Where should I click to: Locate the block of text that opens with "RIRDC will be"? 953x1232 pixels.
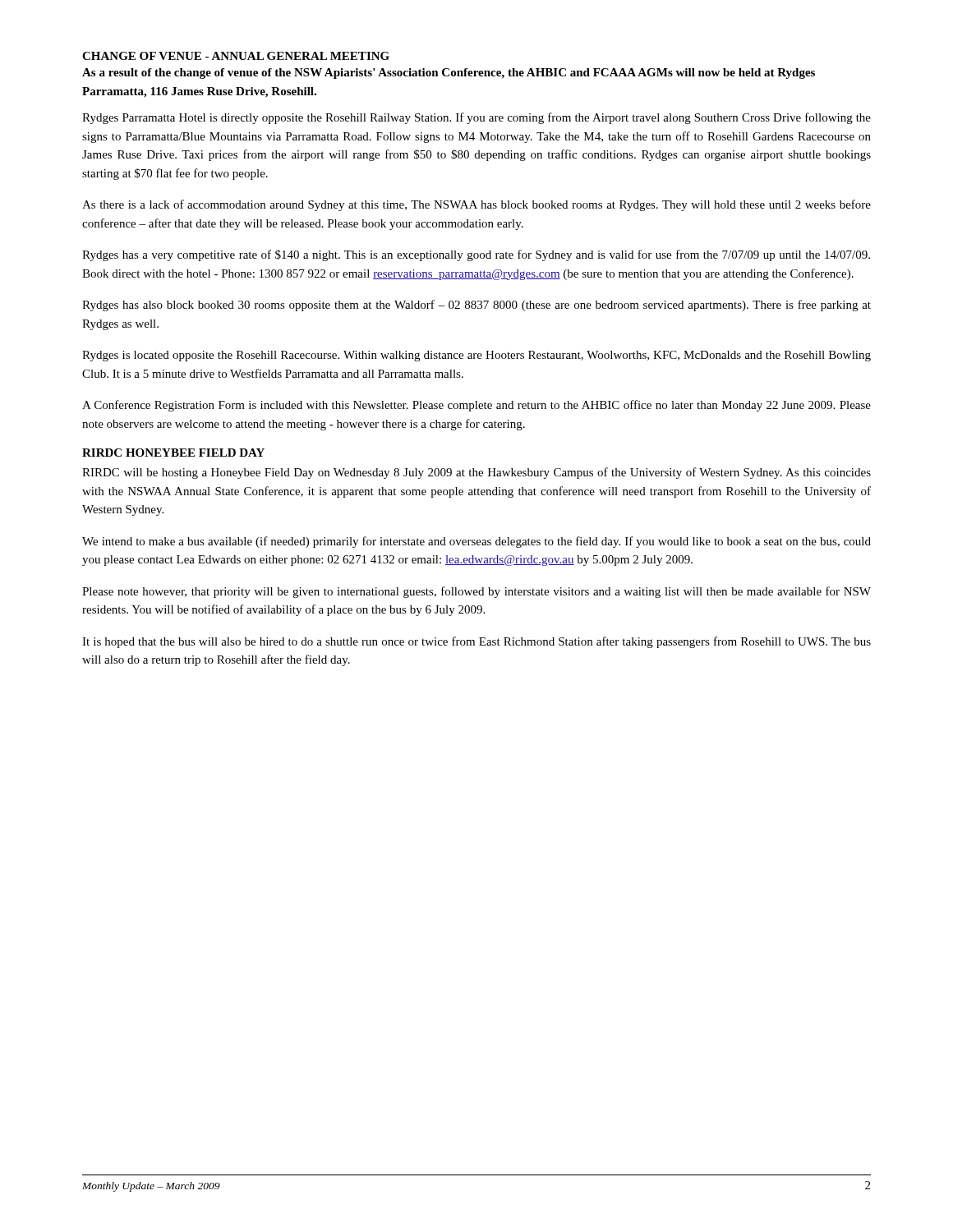pos(476,491)
